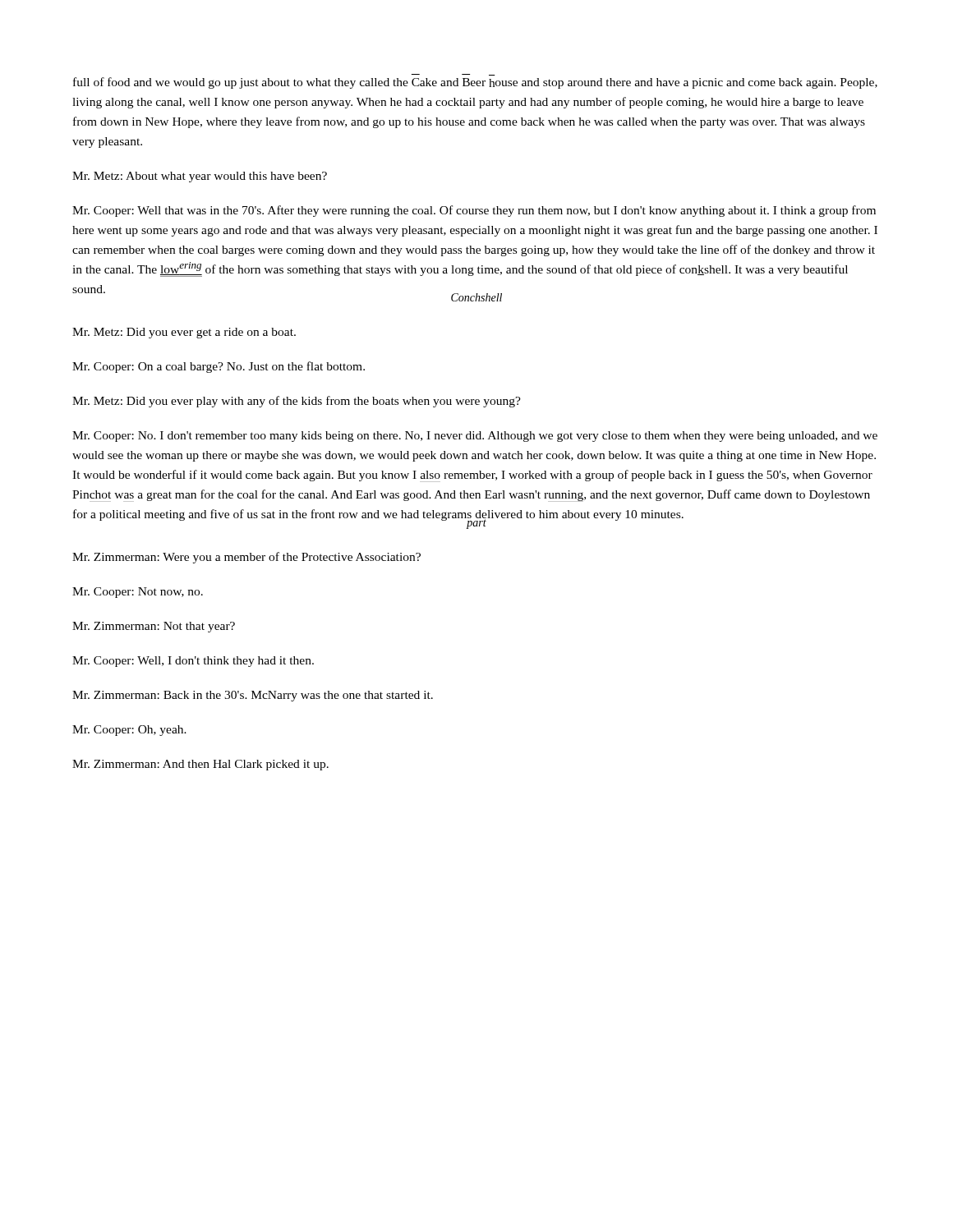
Task: Where is the passage that starts "Mr. Zimmerman: Back in the"?
Action: pos(253,694)
